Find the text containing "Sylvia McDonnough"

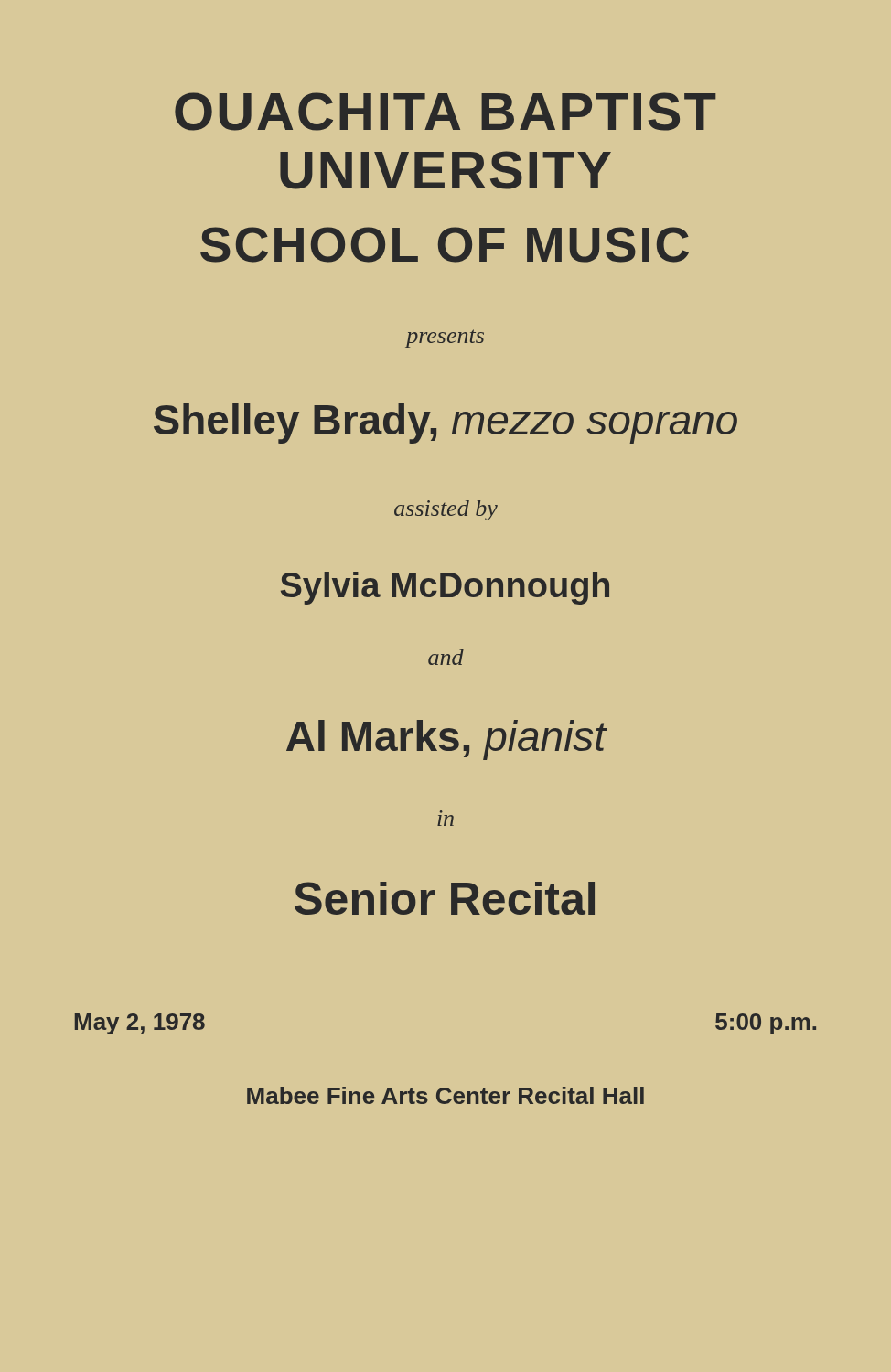446,585
